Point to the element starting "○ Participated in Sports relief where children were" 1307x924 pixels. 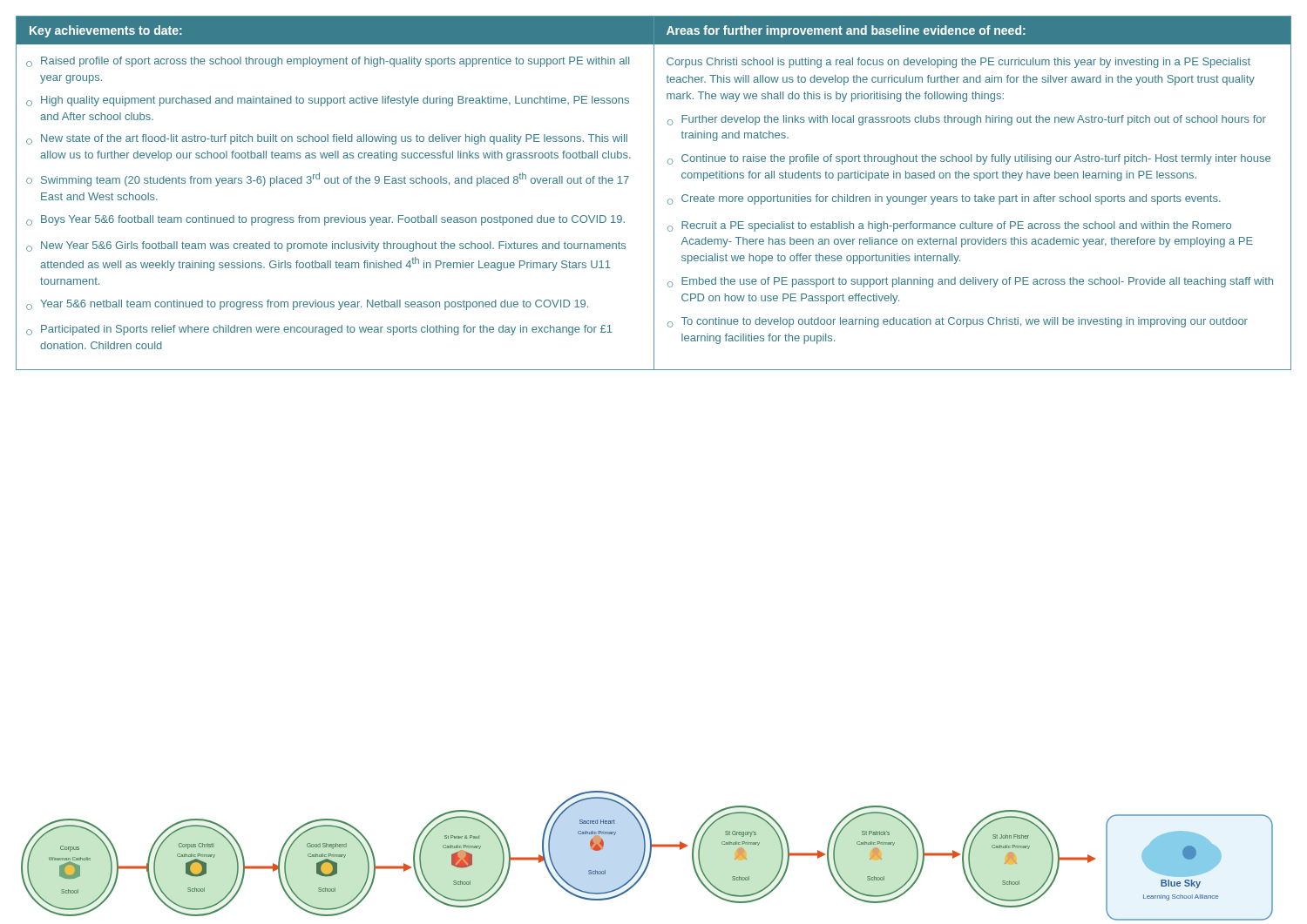click(x=333, y=338)
